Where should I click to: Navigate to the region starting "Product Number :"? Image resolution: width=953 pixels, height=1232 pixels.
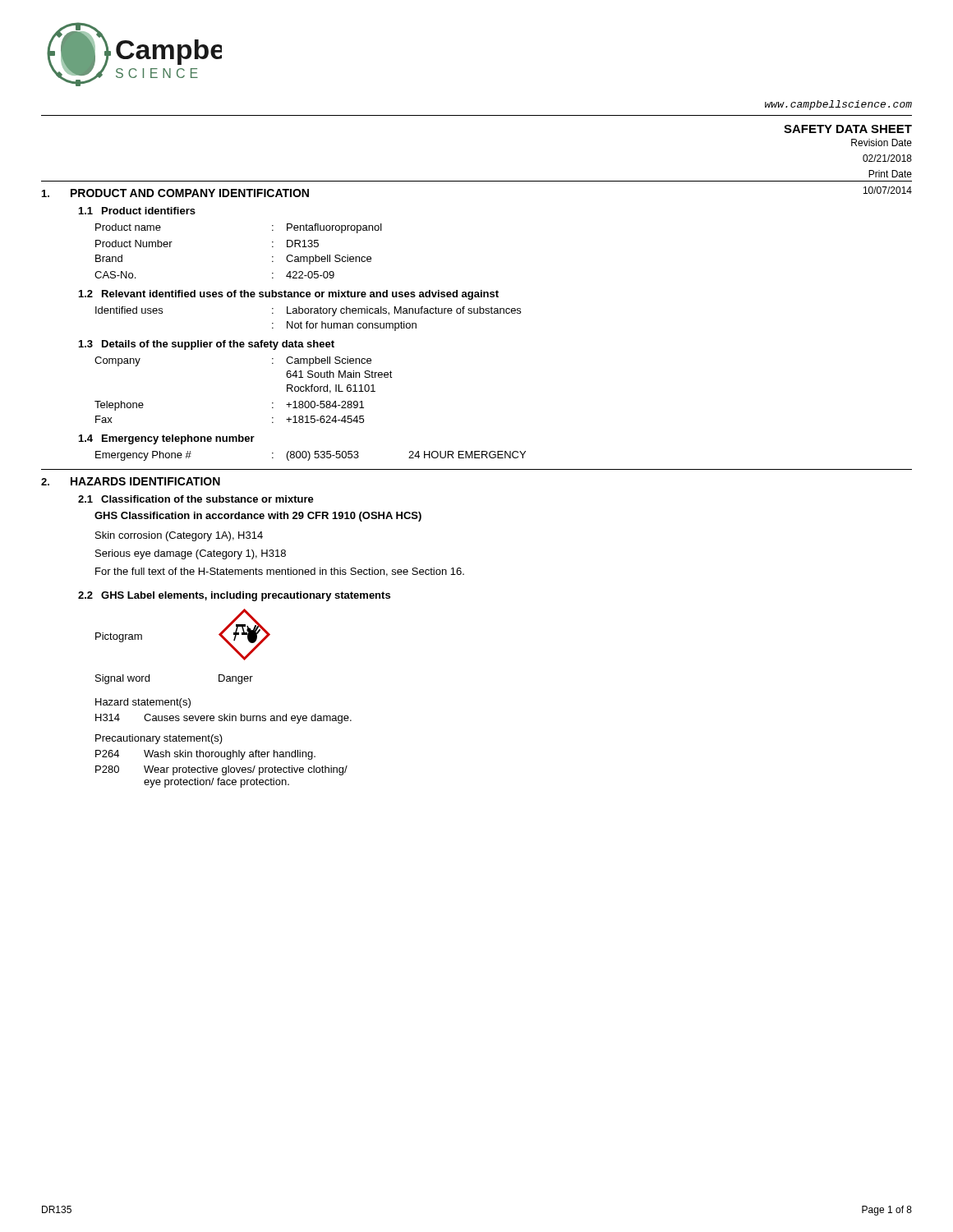(x=138, y=244)
